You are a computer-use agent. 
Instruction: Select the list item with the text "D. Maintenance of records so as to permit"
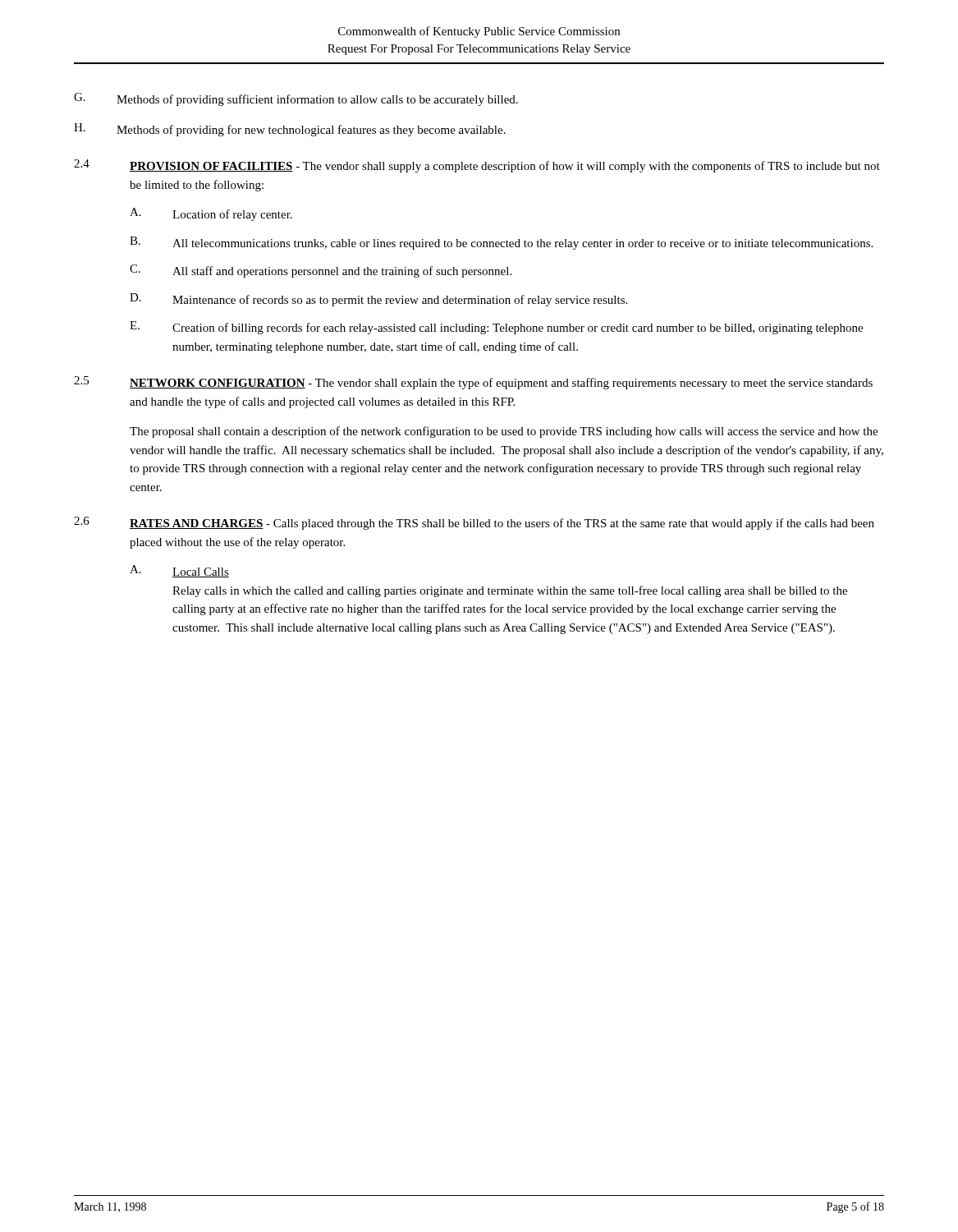click(x=507, y=300)
